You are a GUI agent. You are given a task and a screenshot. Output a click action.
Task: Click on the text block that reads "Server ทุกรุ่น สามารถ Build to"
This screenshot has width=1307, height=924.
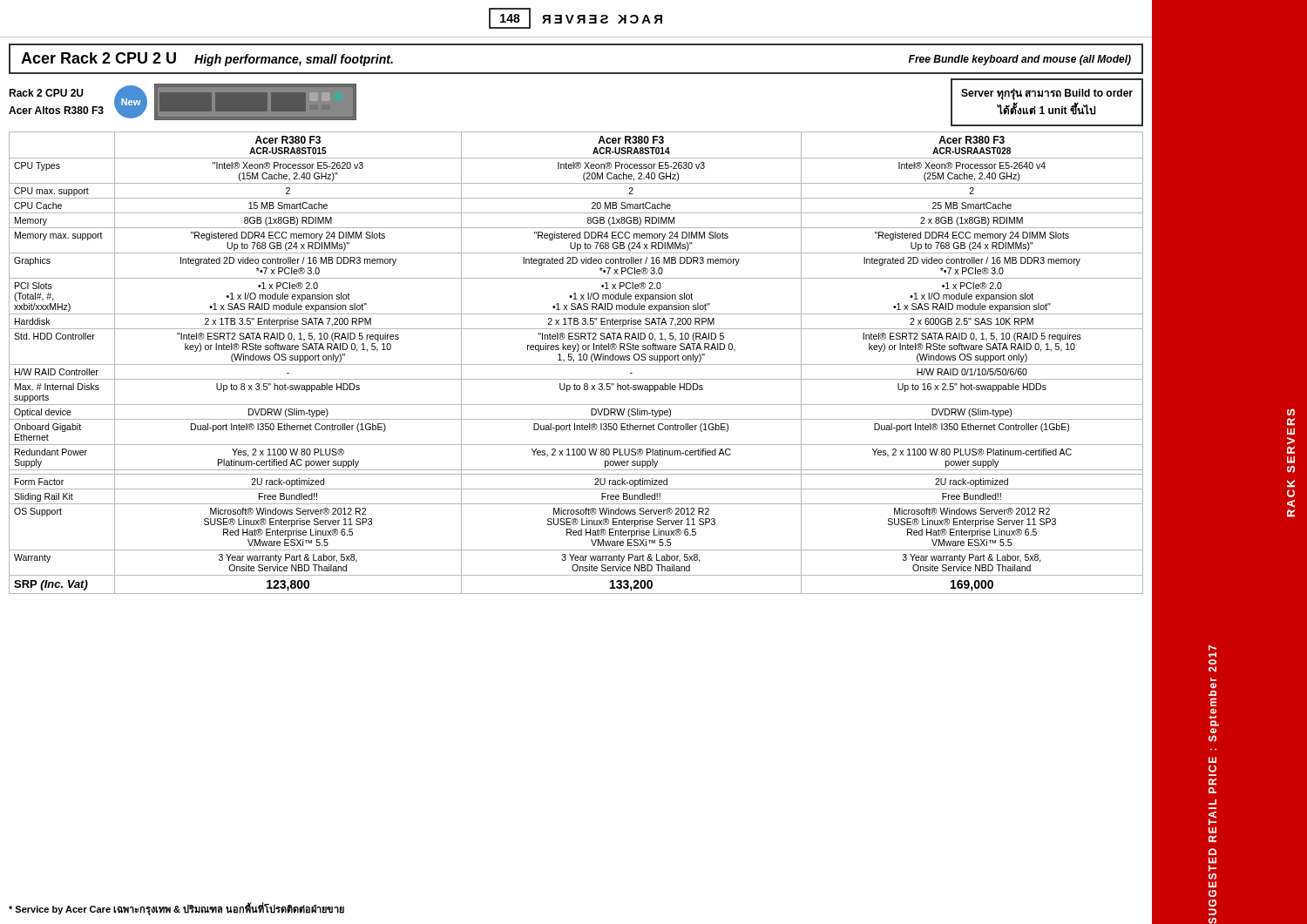coord(1047,102)
